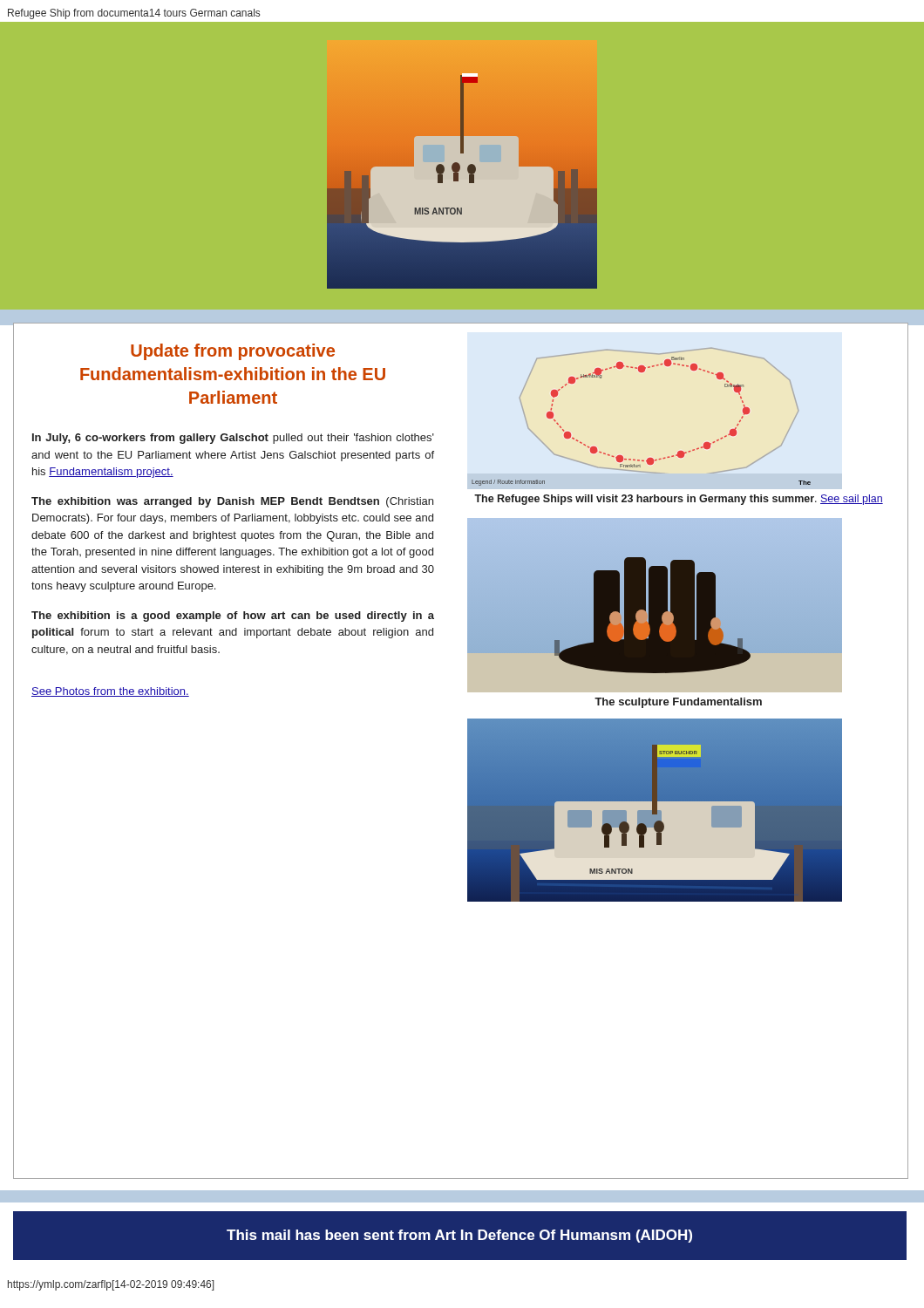
Task: Where is the passage that starts "The exhibition is a good example of how"?
Action: (233, 632)
